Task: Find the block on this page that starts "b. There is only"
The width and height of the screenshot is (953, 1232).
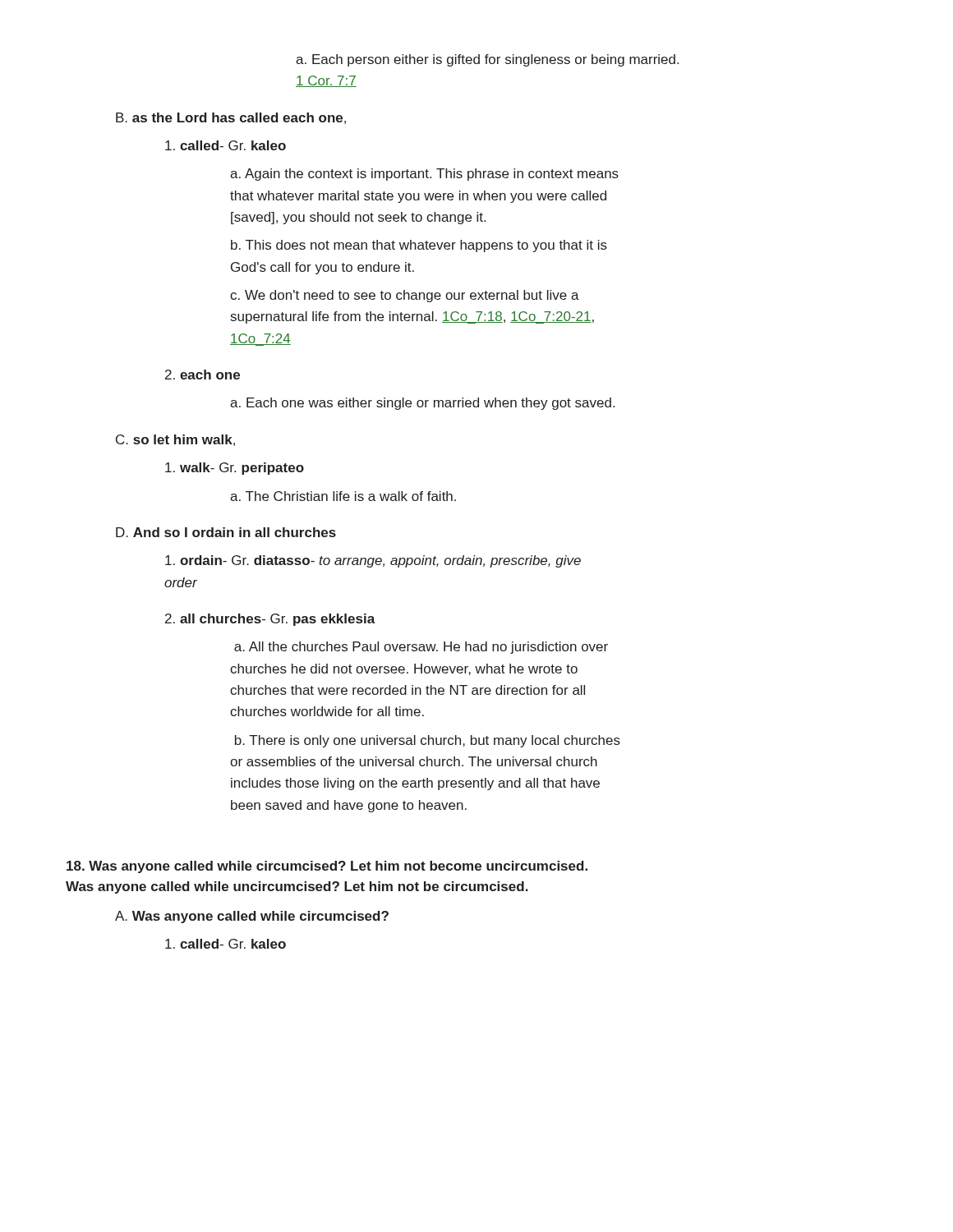Action: pyautogui.click(x=425, y=773)
